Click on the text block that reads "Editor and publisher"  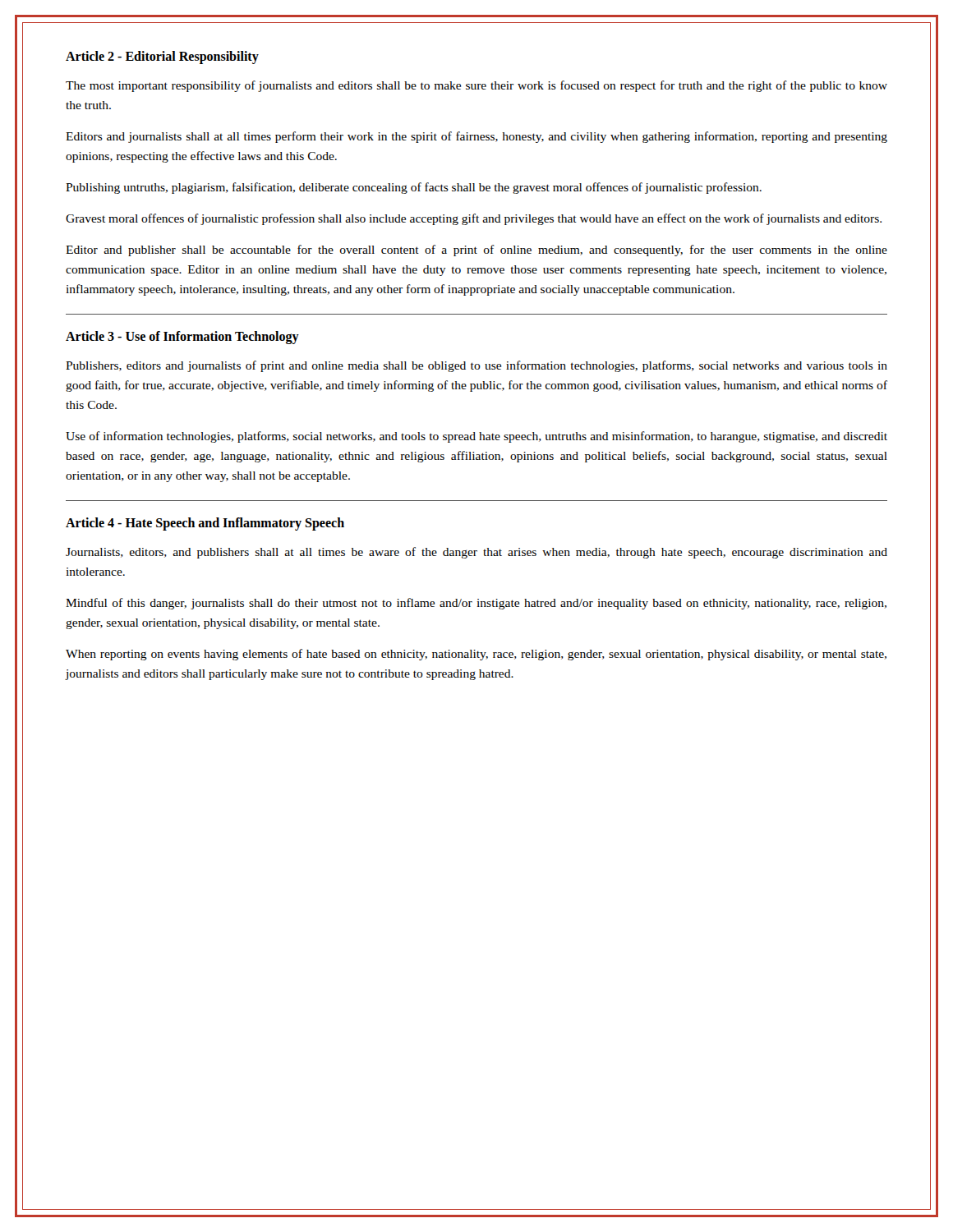[476, 269]
